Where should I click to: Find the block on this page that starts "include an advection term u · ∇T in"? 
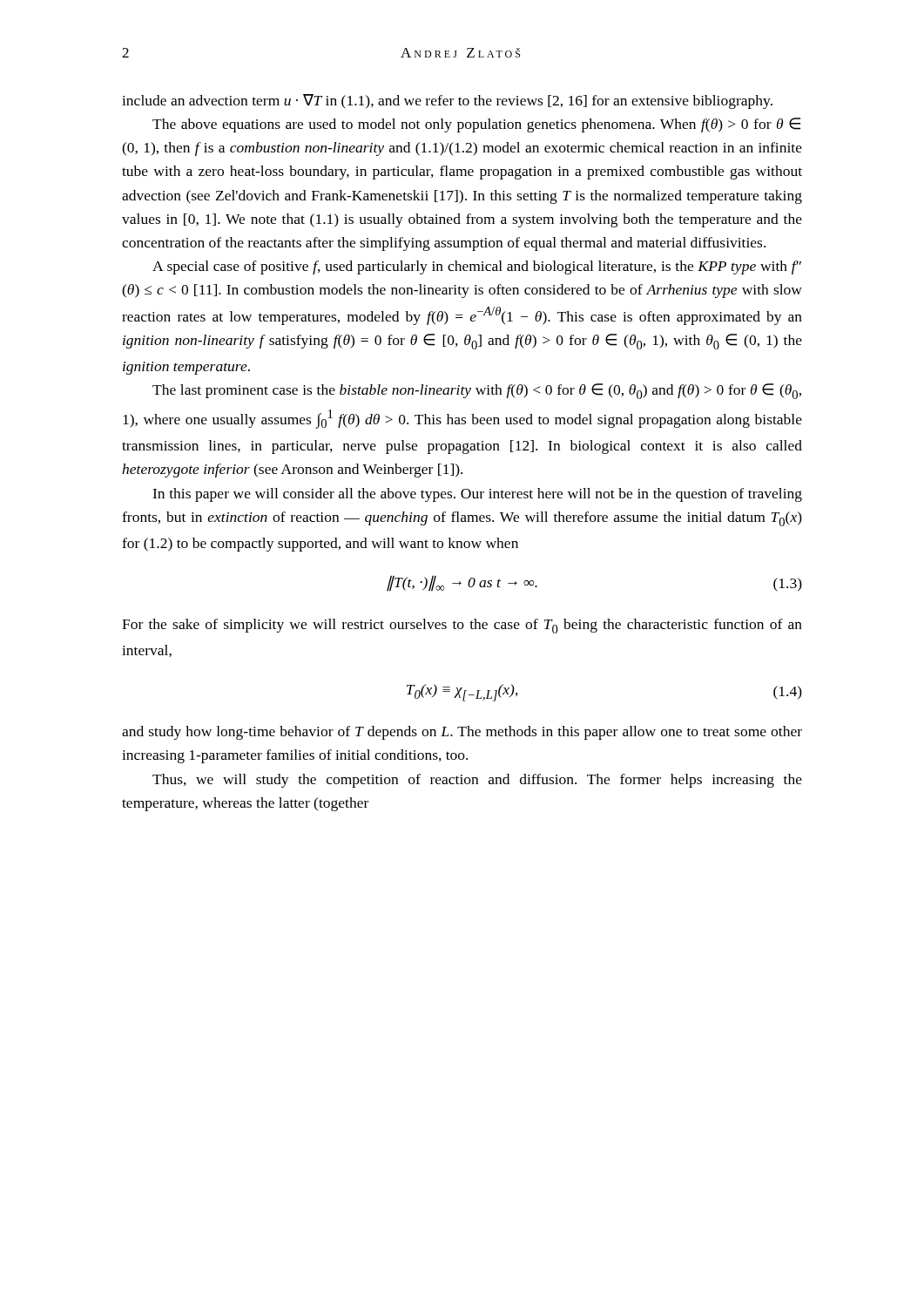pos(462,322)
